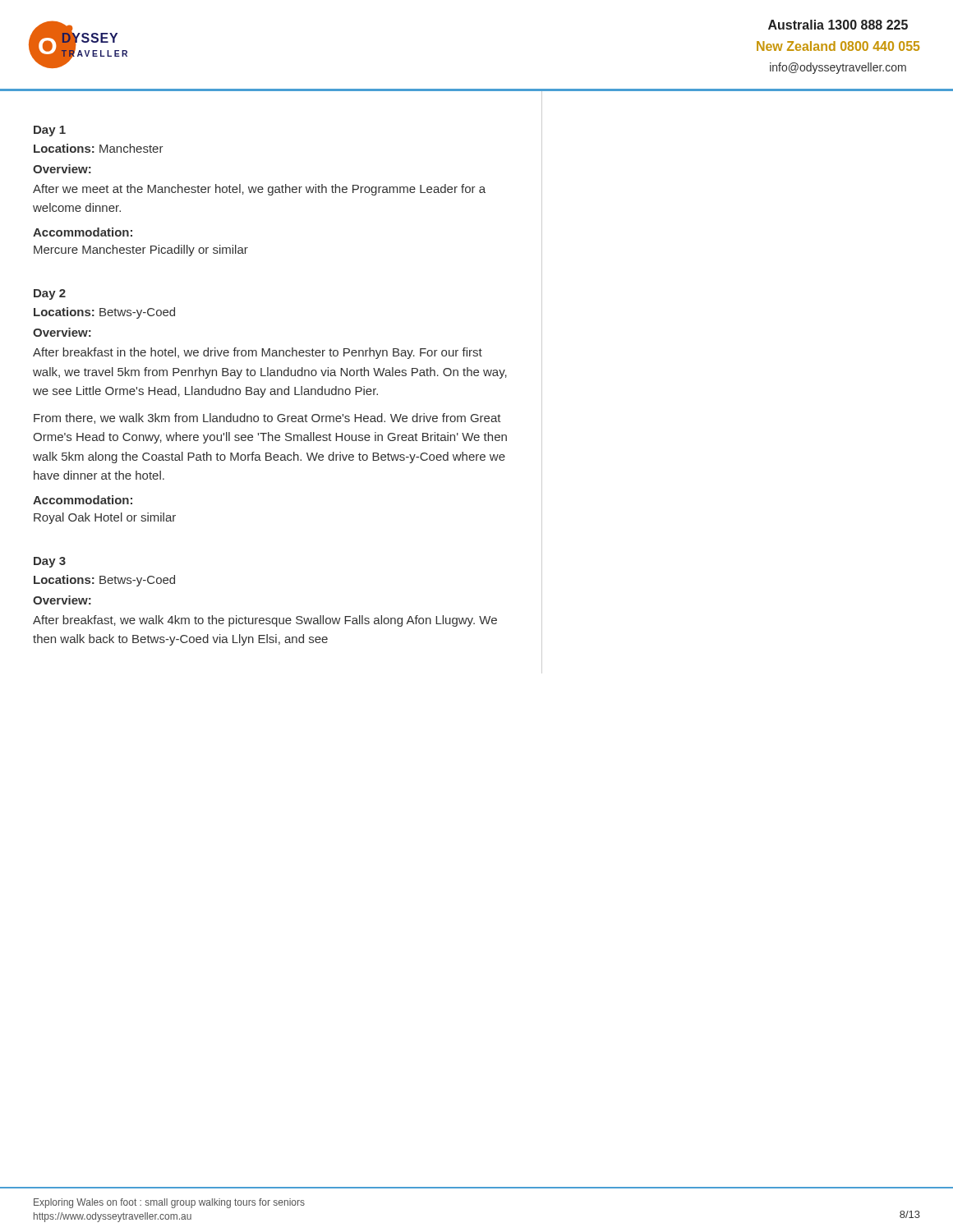This screenshot has height=1232, width=953.
Task: Find the text with the text "Mercure Manchester Picadilly or similar"
Action: pyautogui.click(x=140, y=250)
